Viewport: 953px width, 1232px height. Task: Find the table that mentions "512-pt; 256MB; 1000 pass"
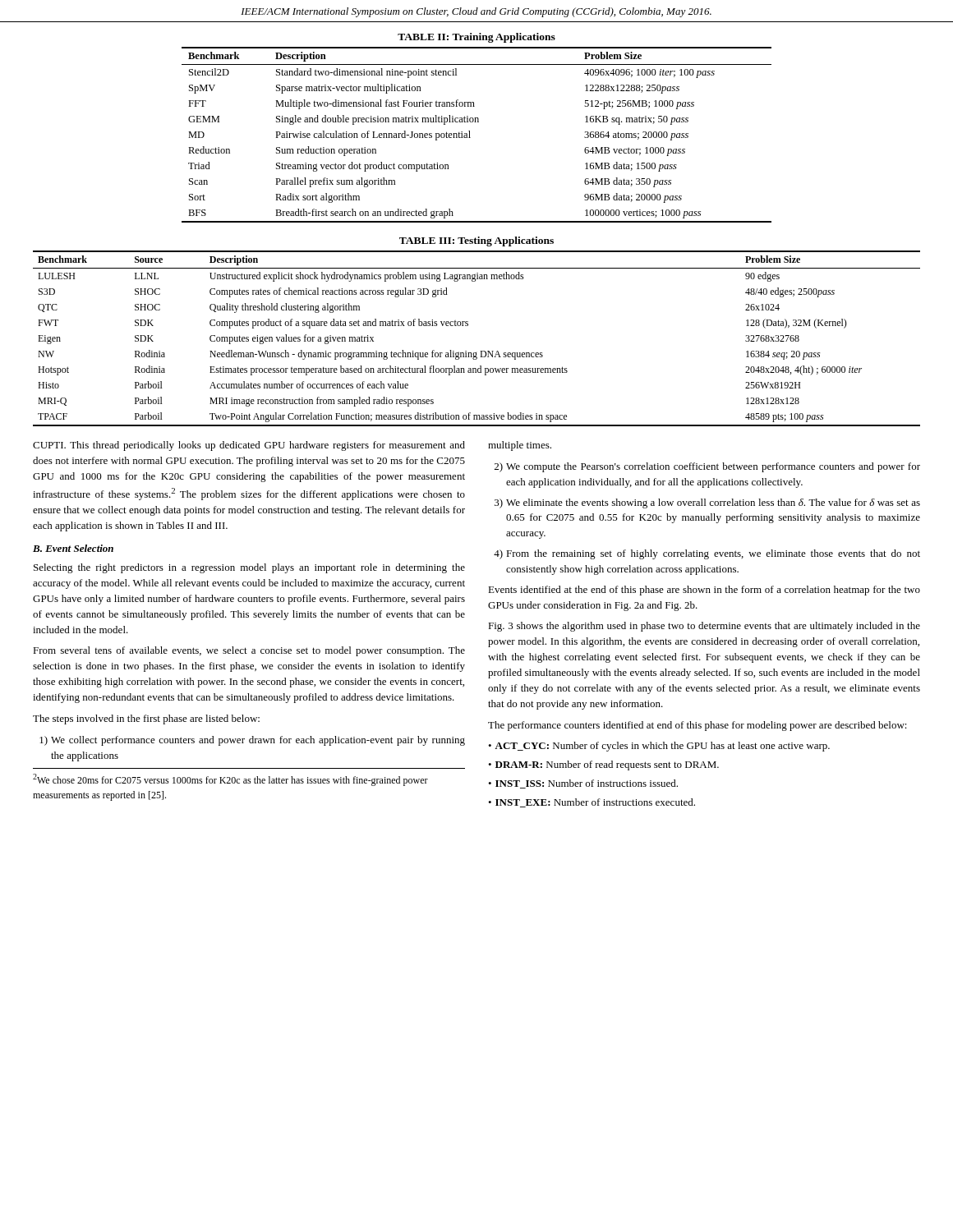(x=476, y=135)
